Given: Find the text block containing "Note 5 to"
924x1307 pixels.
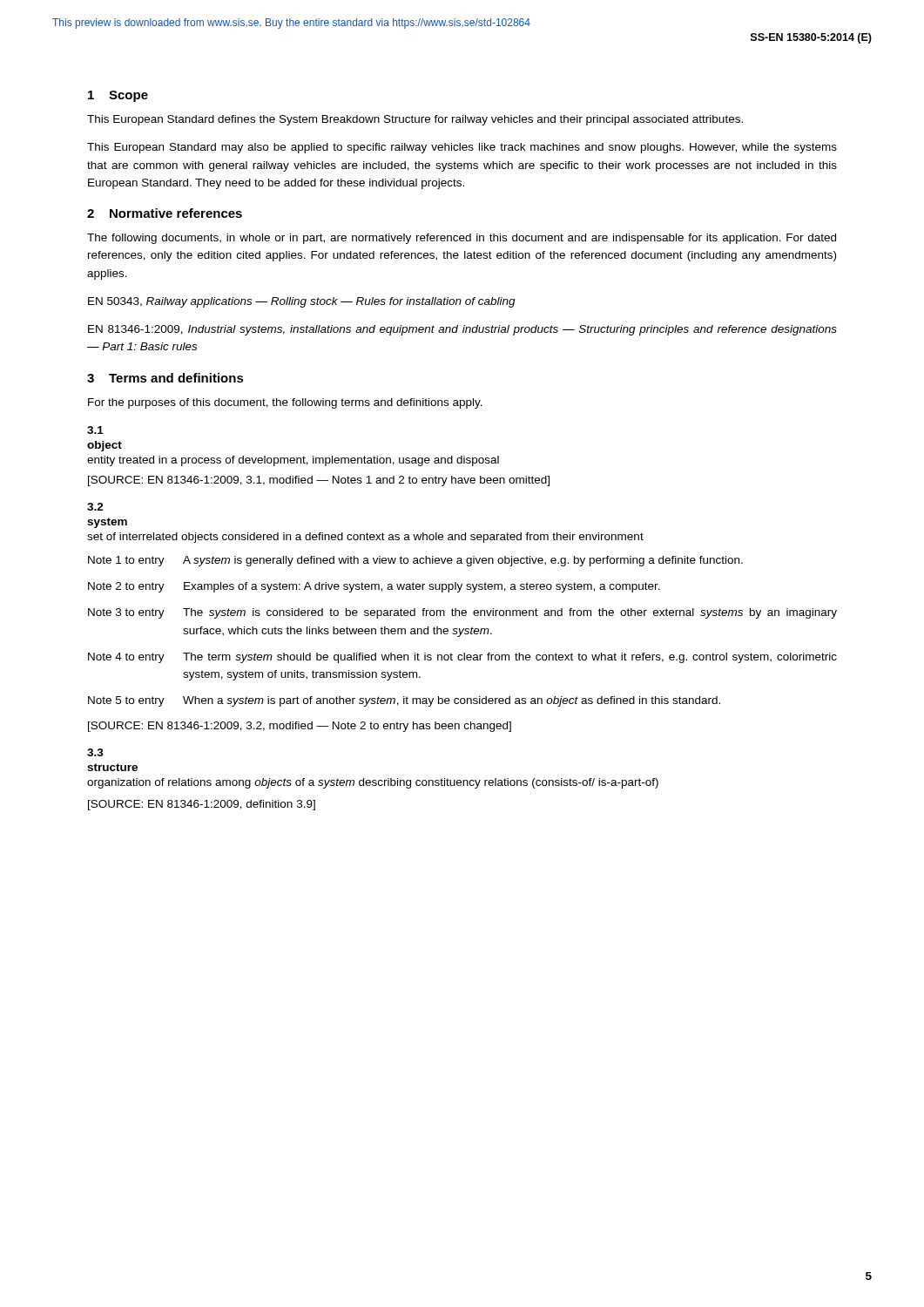Looking at the screenshot, I should [x=462, y=701].
